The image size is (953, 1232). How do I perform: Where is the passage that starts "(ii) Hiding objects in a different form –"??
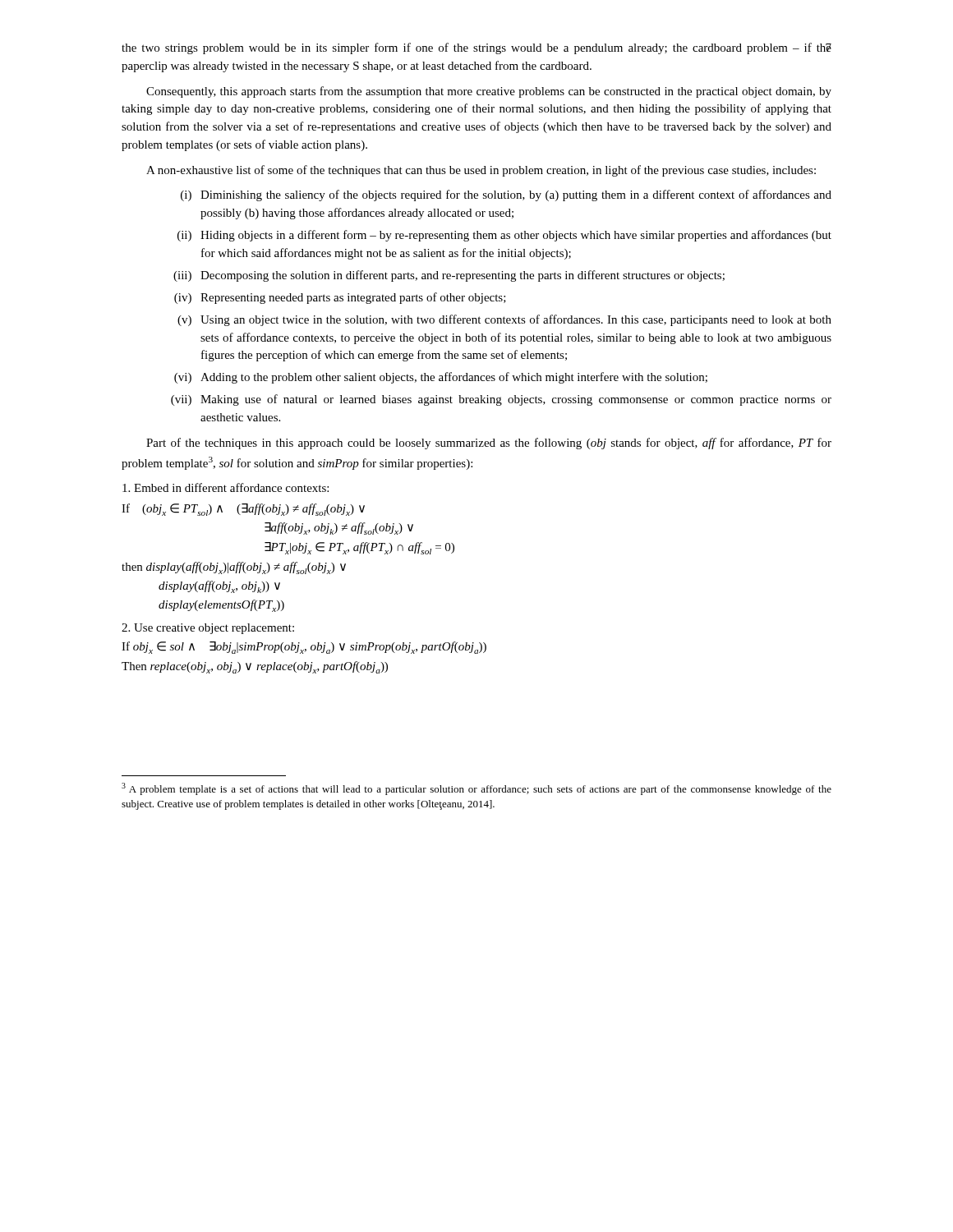492,245
